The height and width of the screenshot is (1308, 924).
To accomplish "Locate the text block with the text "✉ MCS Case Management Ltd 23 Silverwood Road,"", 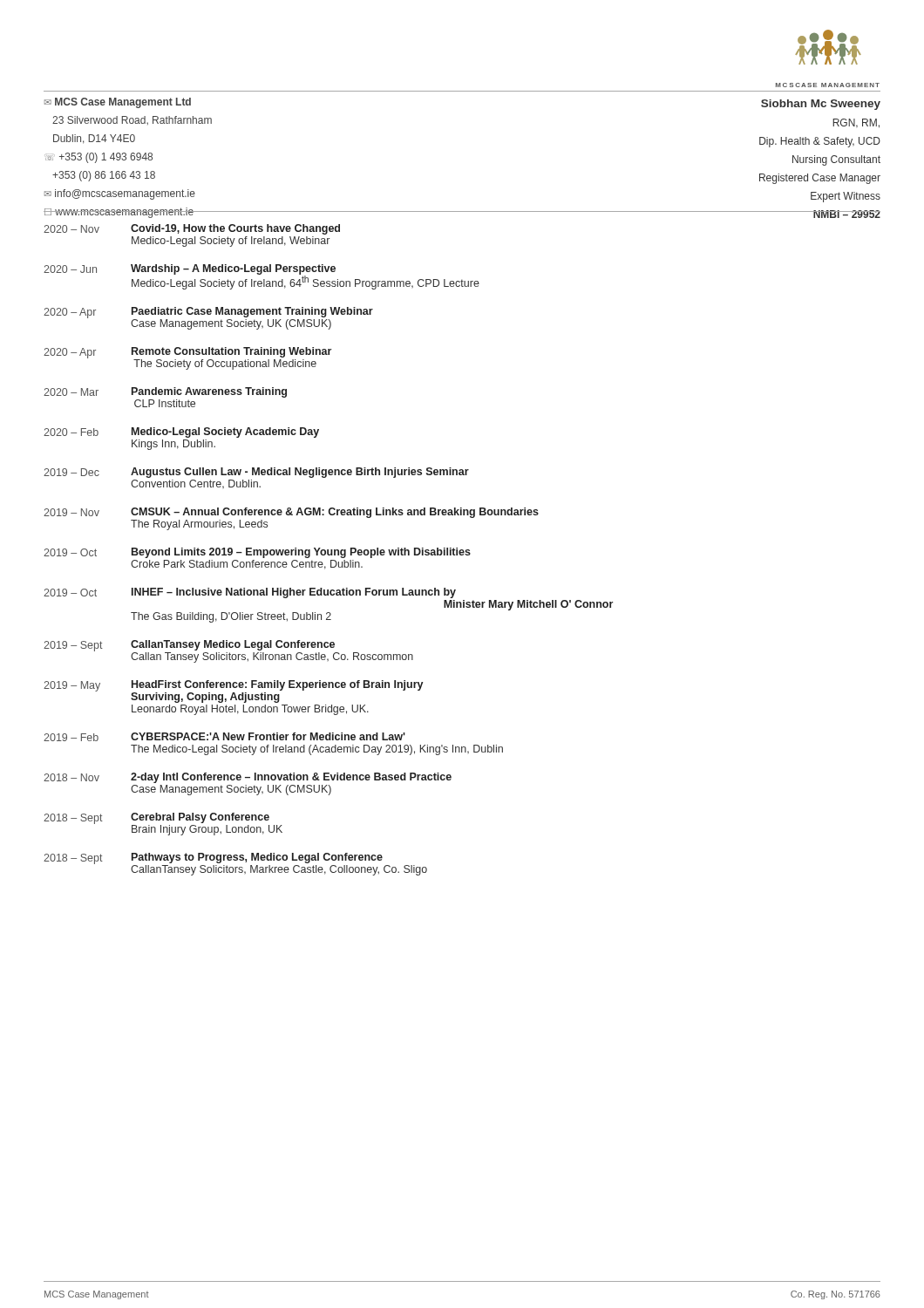I will [128, 157].
